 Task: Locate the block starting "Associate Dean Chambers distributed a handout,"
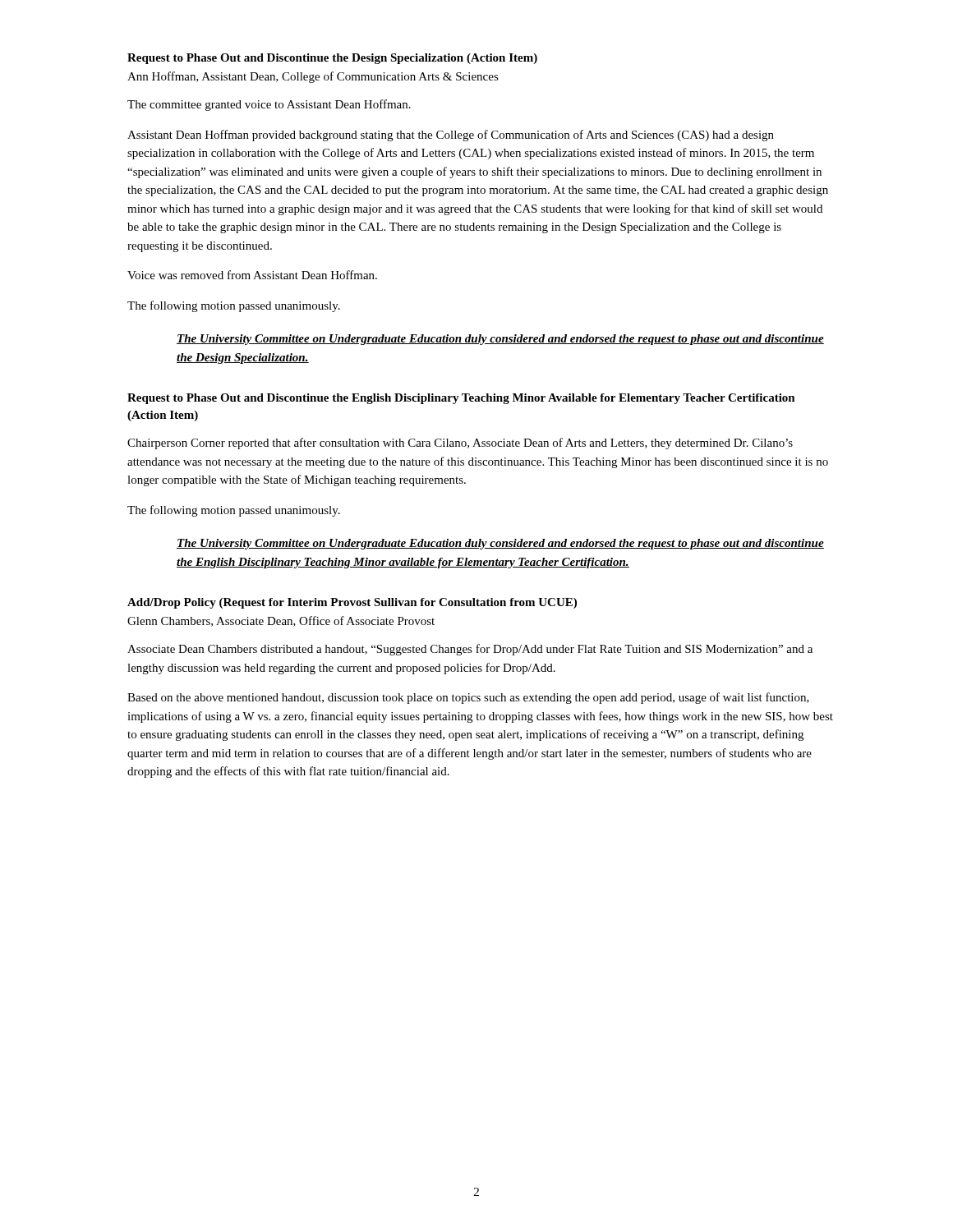[x=470, y=658]
